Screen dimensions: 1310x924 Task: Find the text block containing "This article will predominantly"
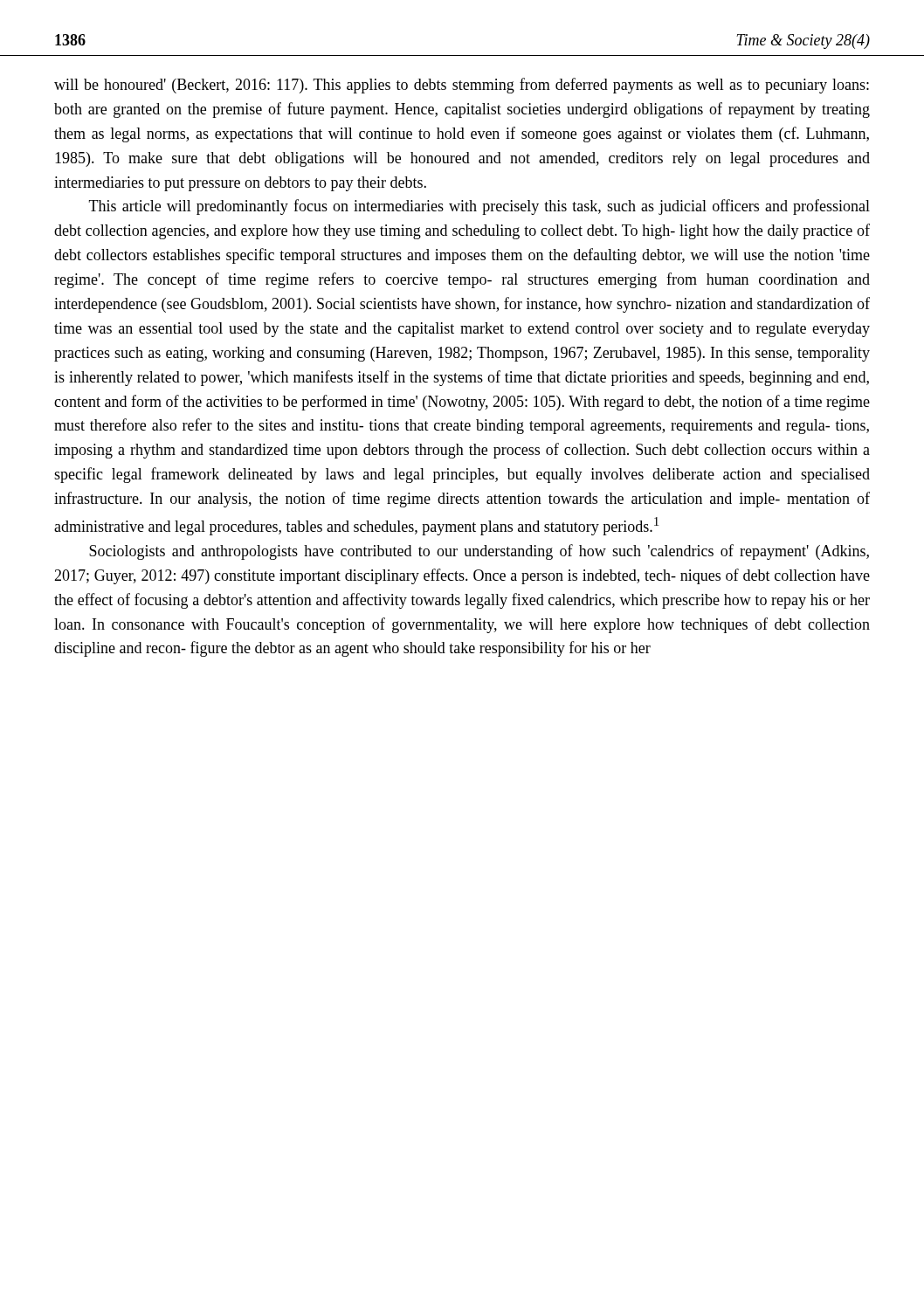point(462,367)
